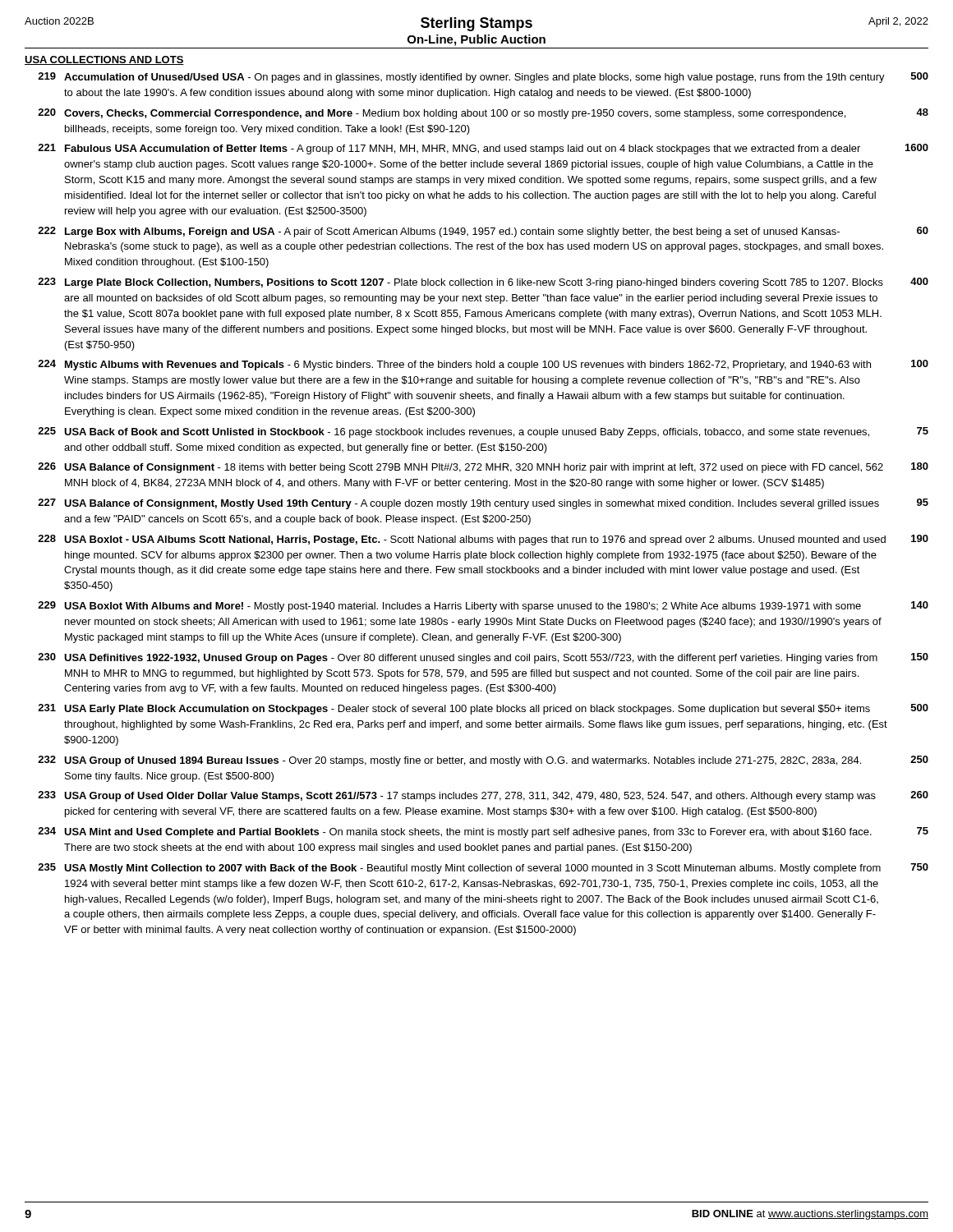Click on the list item containing "235 USA Mostly"
Viewport: 953px width, 1232px height.
[476, 899]
